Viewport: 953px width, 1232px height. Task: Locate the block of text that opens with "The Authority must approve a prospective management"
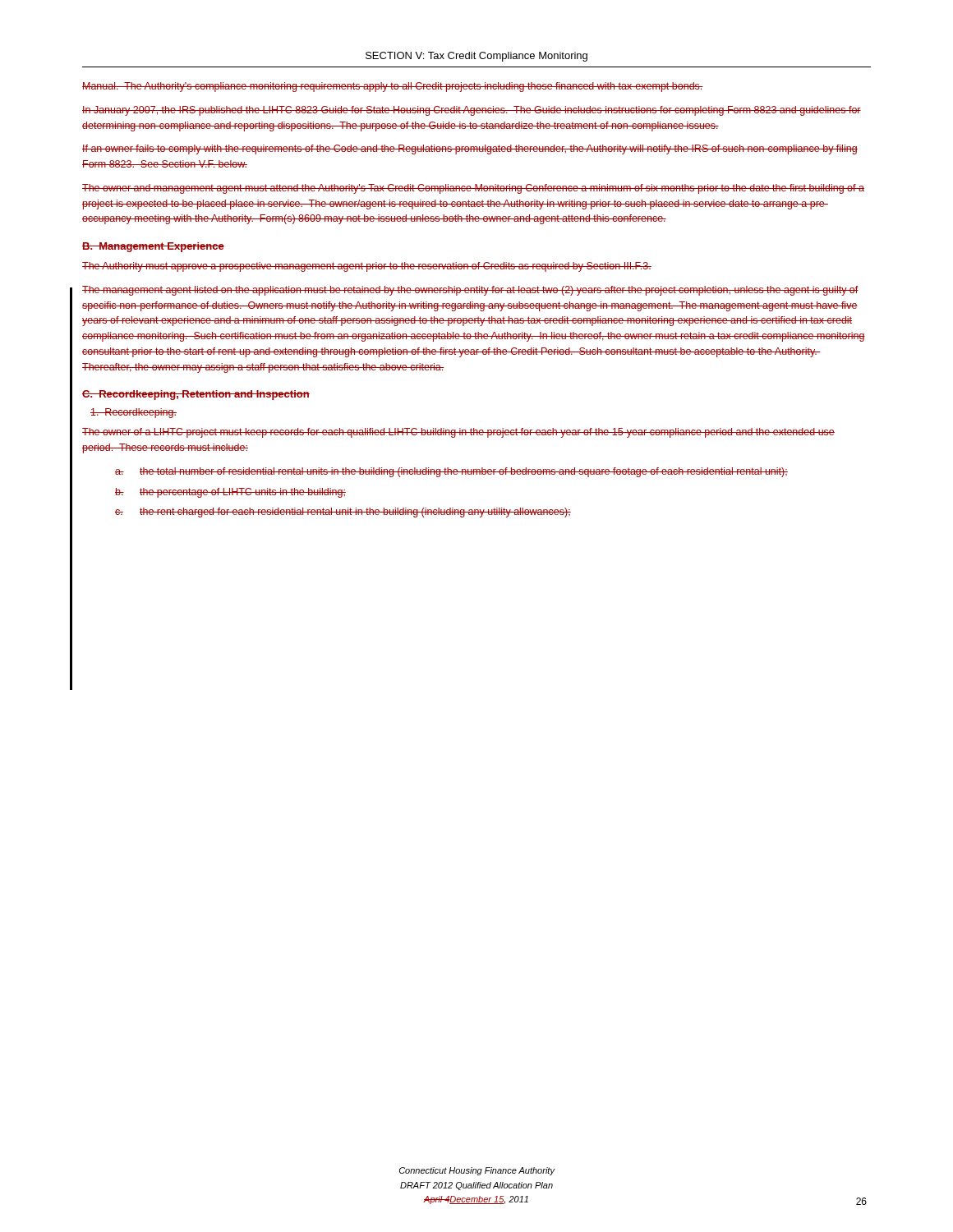(x=476, y=266)
